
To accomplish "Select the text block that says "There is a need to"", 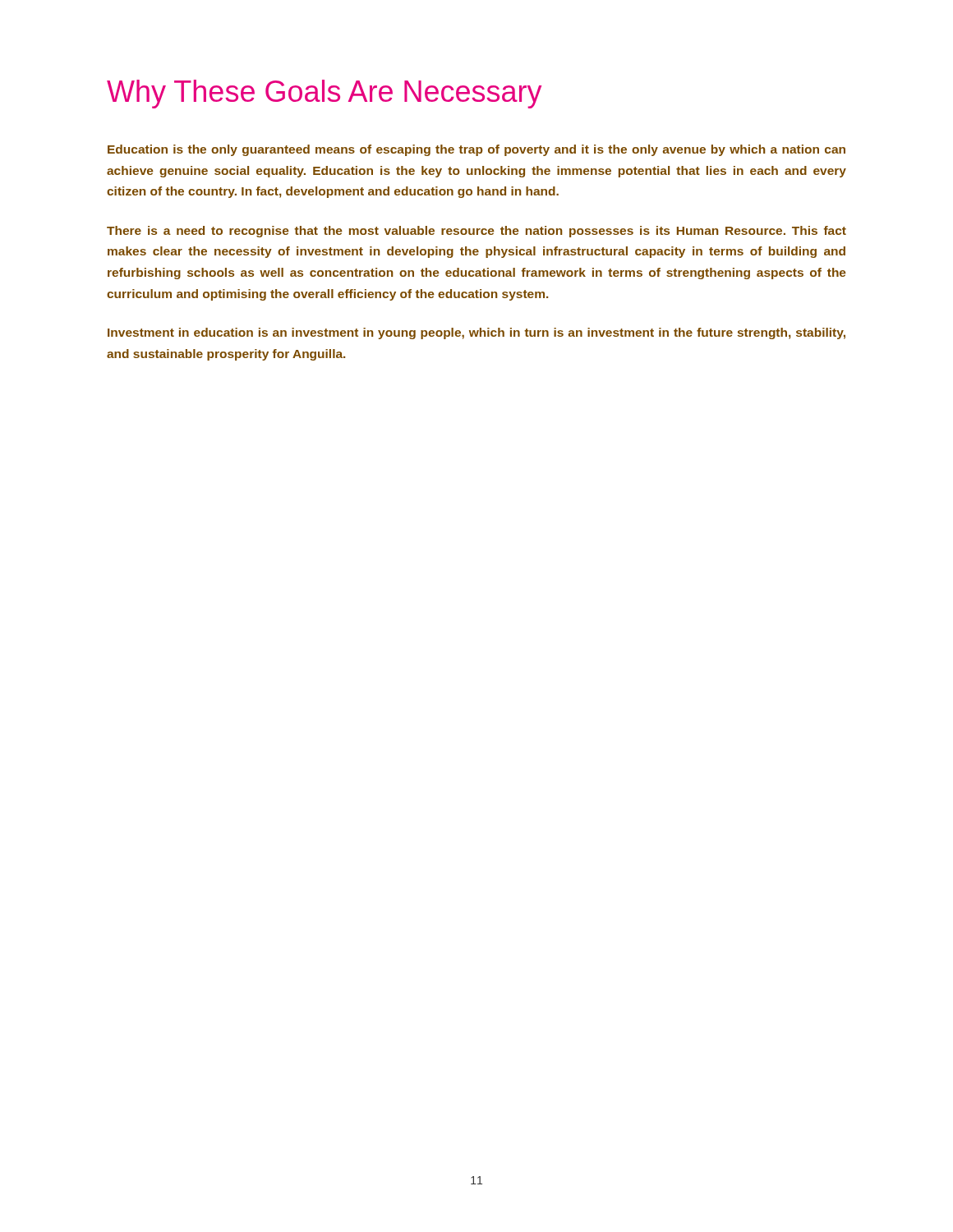I will point(476,262).
